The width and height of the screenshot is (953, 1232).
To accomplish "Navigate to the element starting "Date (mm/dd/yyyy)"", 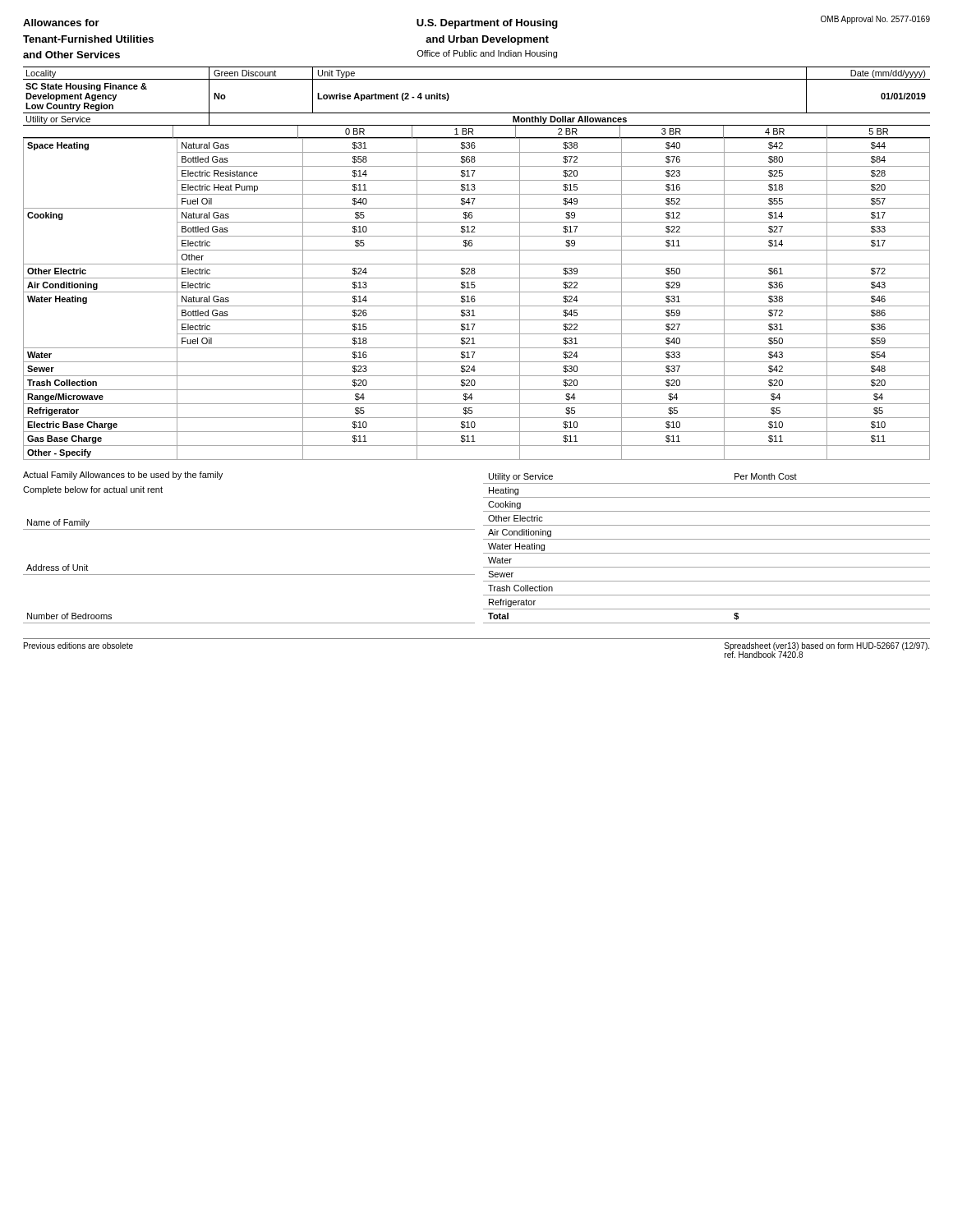I will [888, 73].
